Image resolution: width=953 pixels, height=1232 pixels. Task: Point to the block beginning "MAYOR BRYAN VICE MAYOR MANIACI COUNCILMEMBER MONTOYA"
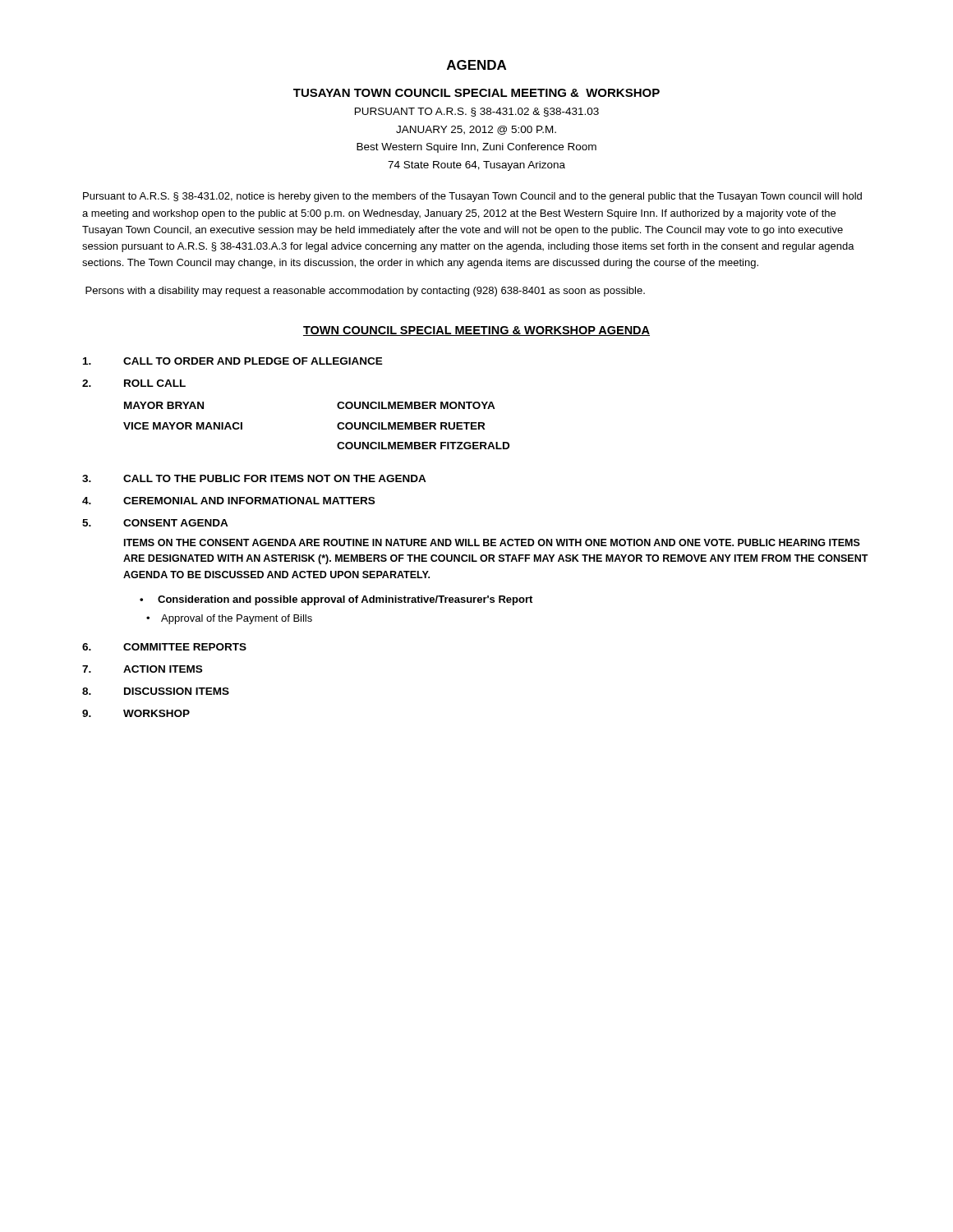(160, 405)
